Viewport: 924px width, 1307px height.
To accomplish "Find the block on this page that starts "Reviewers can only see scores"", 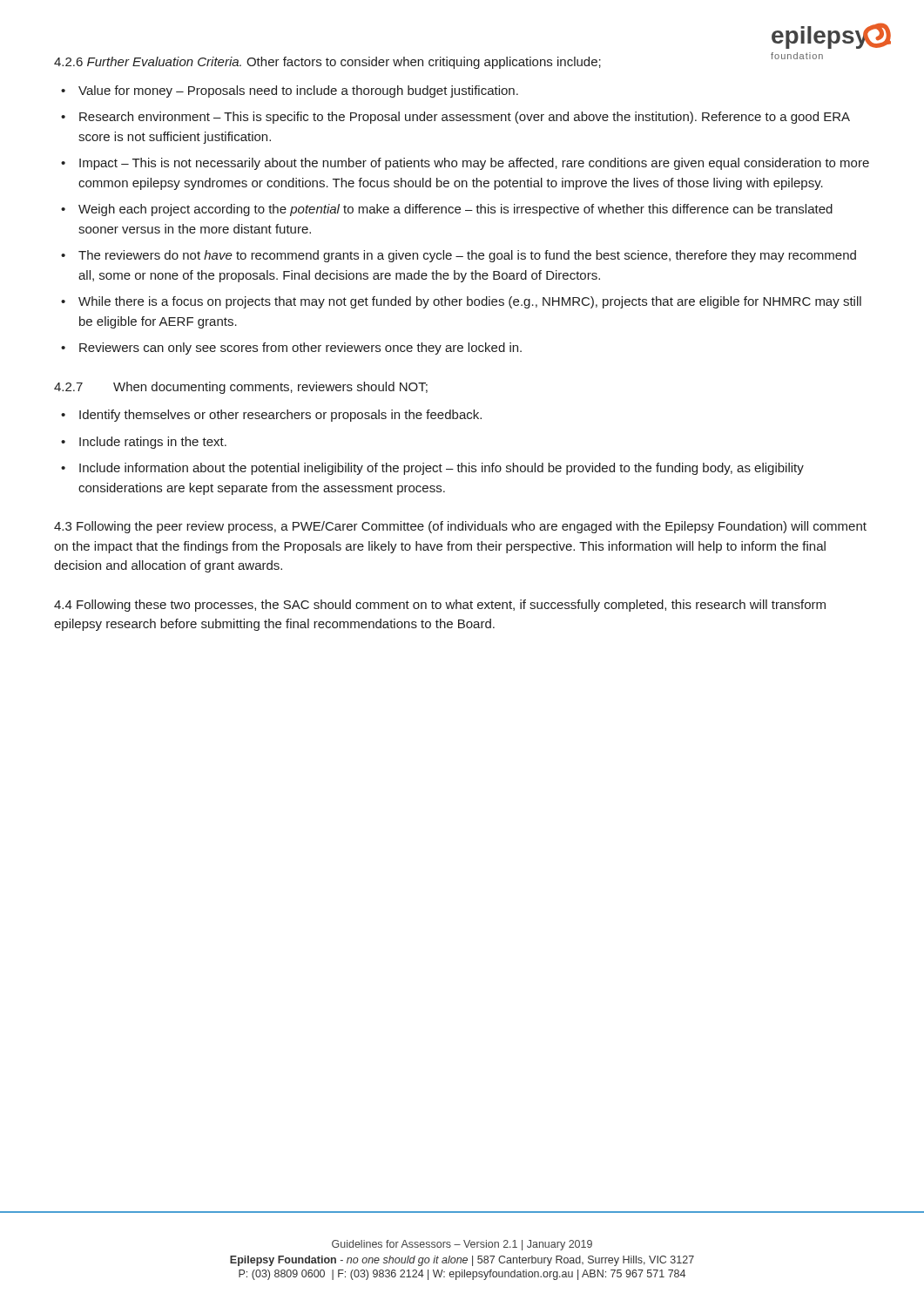I will click(x=301, y=347).
